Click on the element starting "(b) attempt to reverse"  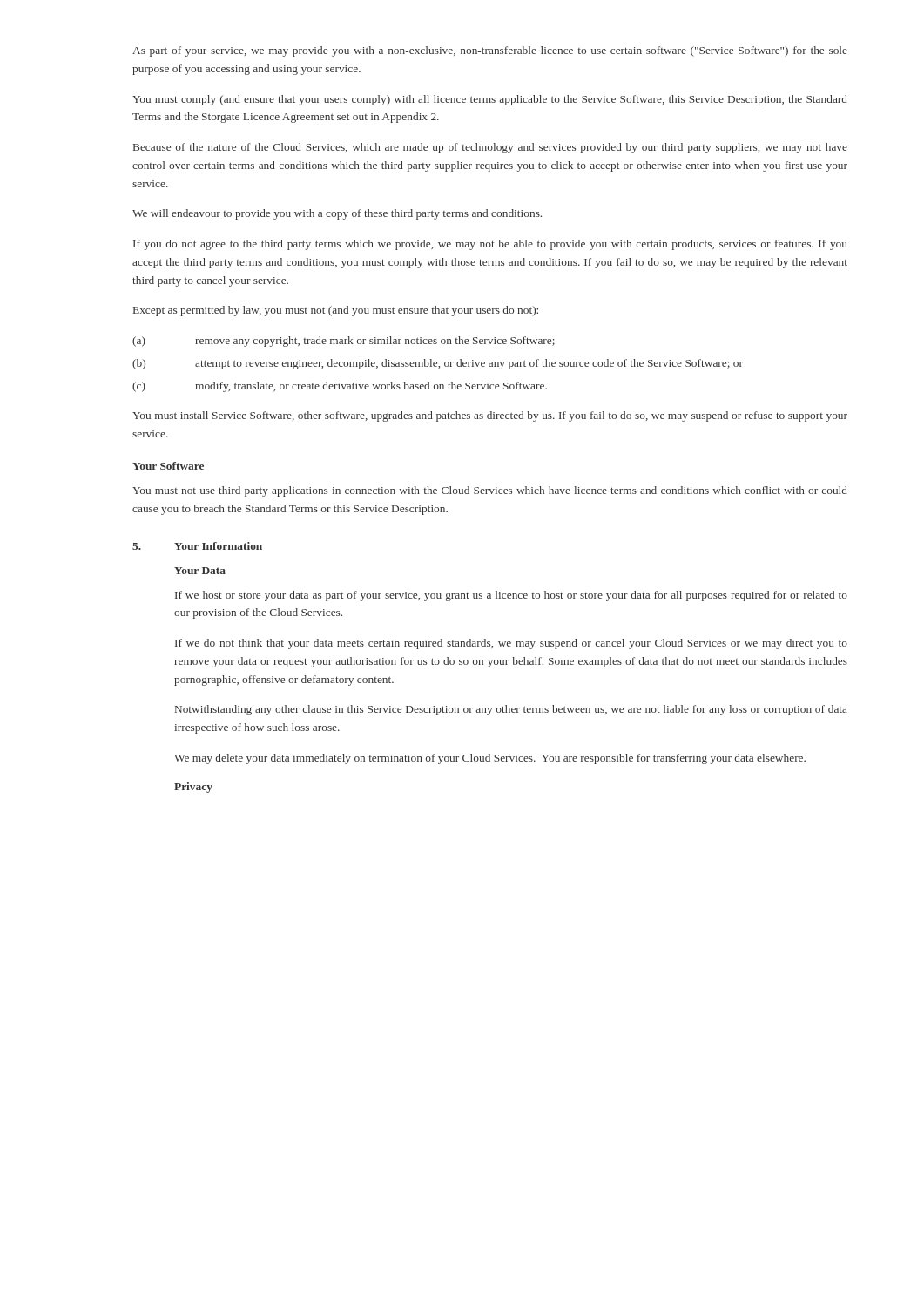490,364
